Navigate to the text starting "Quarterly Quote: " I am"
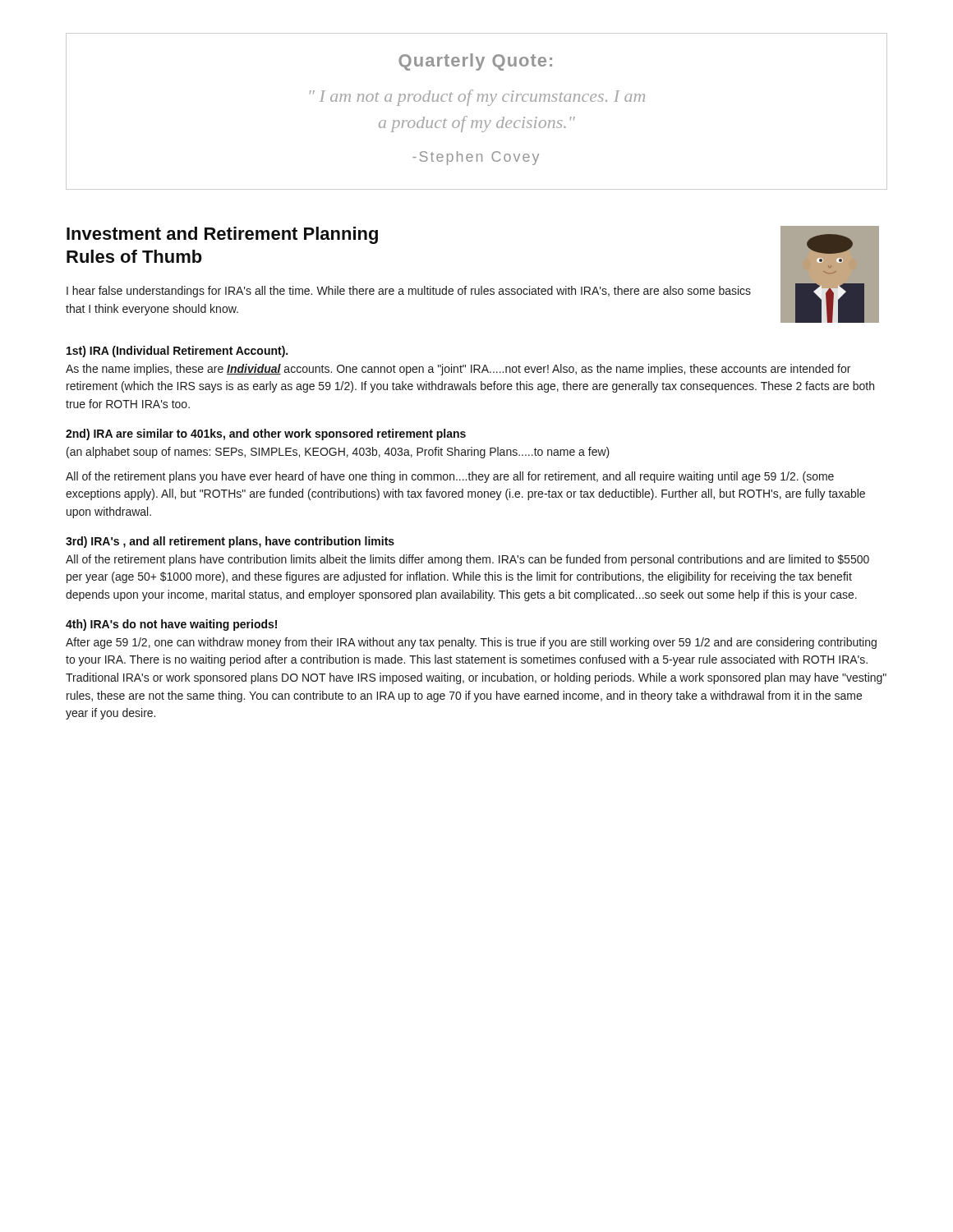 tap(476, 108)
